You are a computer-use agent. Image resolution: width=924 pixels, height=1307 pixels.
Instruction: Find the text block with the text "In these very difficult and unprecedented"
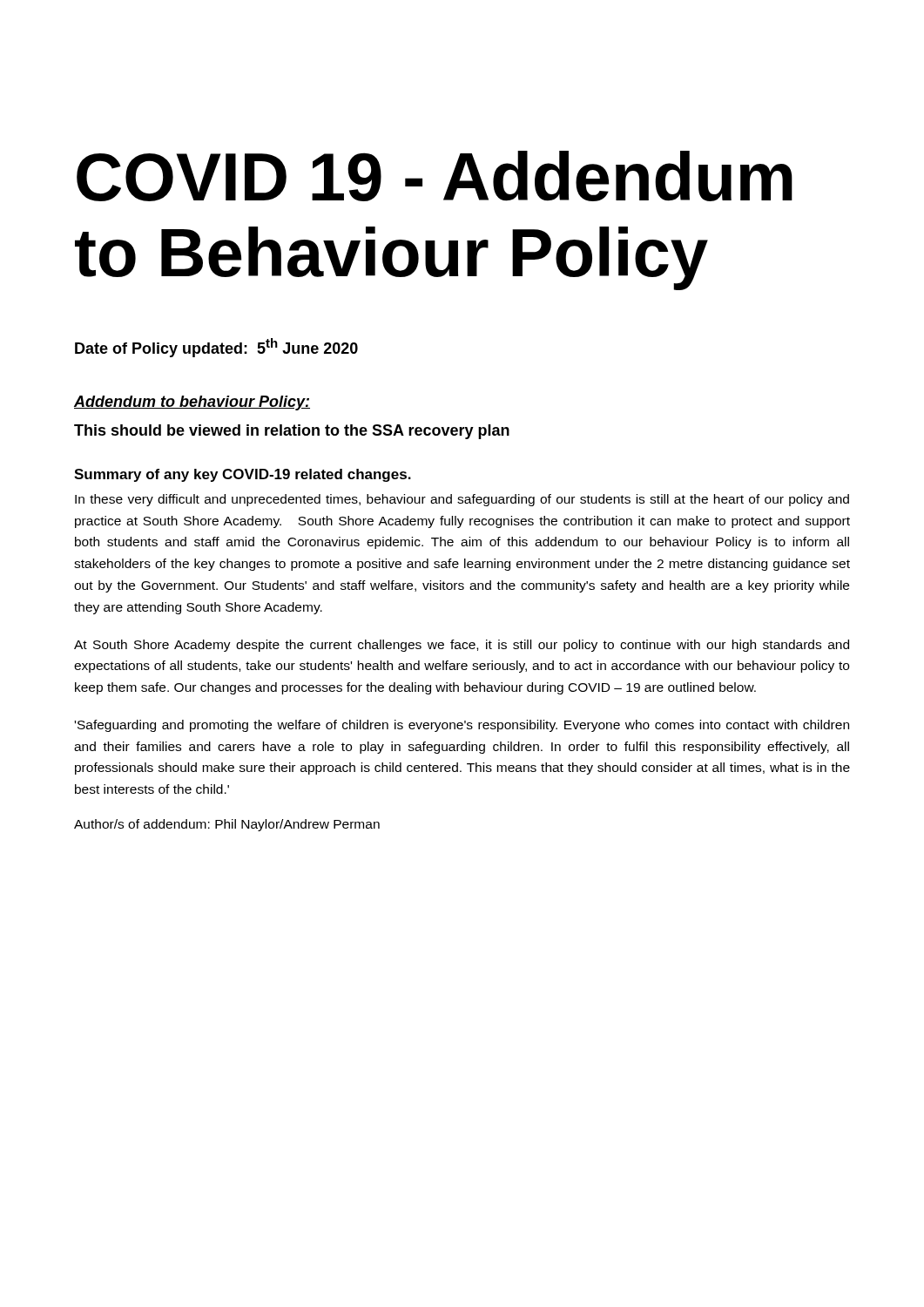[462, 553]
